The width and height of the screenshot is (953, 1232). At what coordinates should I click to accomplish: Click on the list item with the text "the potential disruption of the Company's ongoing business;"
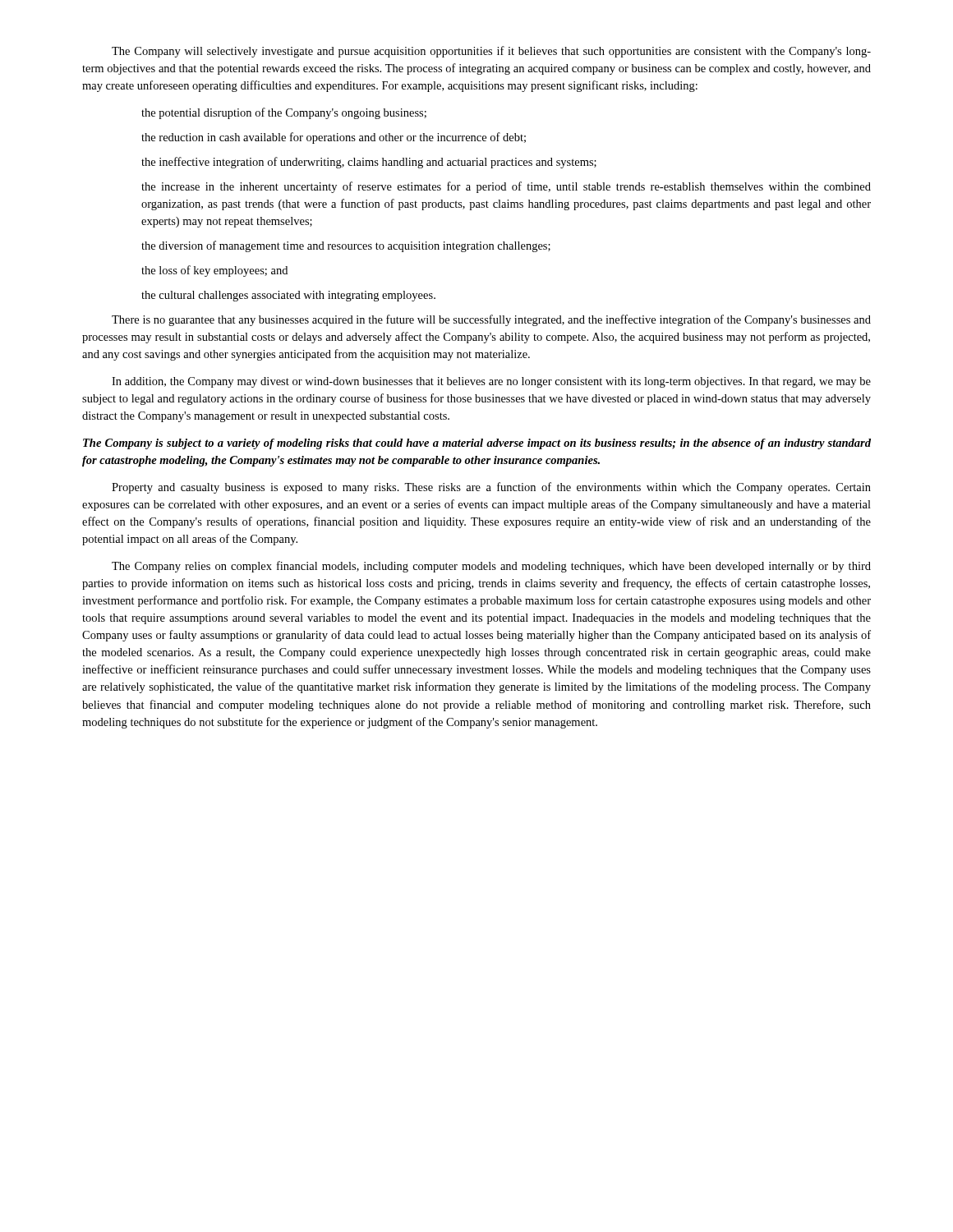(x=284, y=113)
